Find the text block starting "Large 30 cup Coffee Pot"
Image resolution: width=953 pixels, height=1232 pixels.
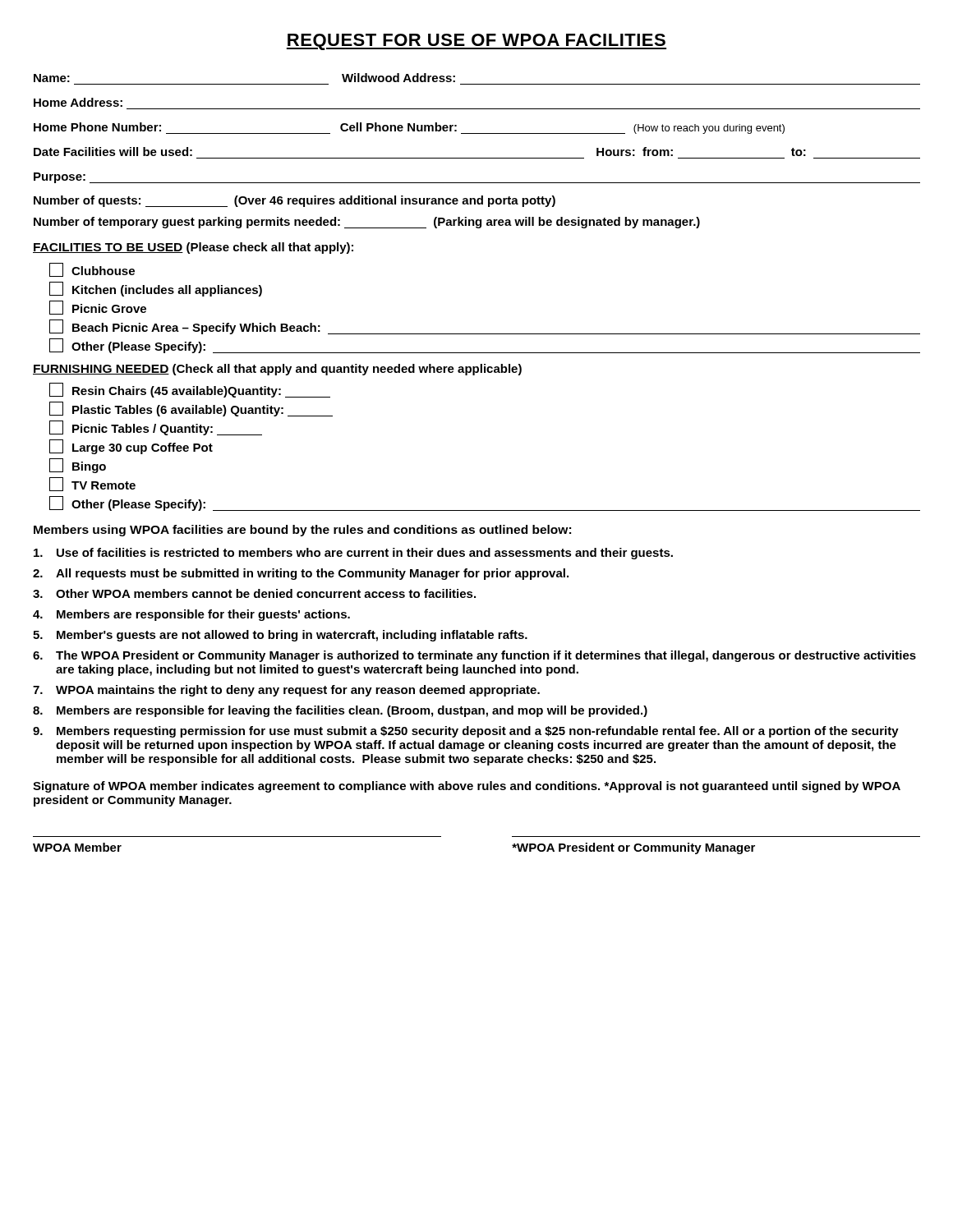coord(131,447)
